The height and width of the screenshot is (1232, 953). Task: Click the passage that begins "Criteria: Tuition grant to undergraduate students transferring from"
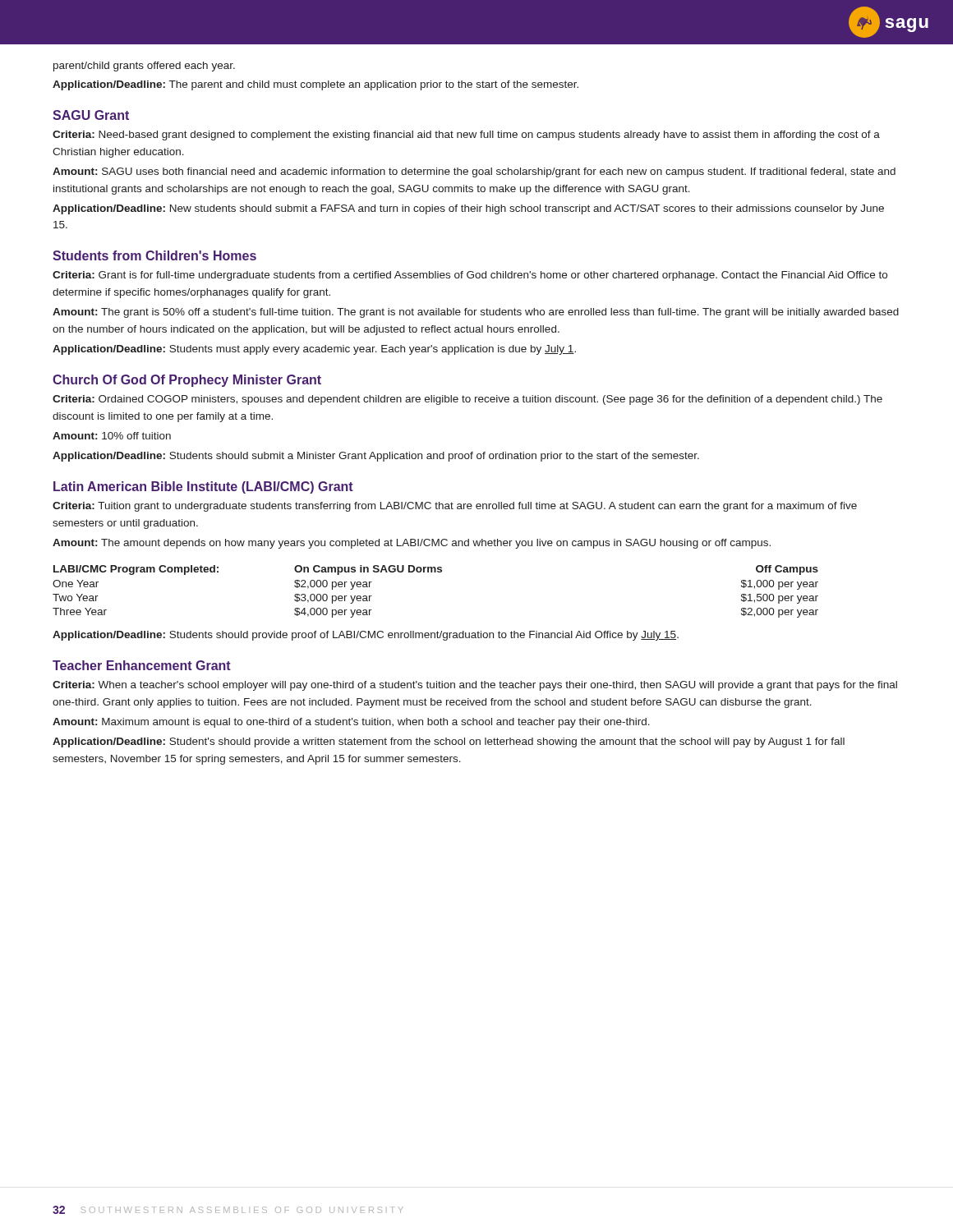pyautogui.click(x=455, y=507)
